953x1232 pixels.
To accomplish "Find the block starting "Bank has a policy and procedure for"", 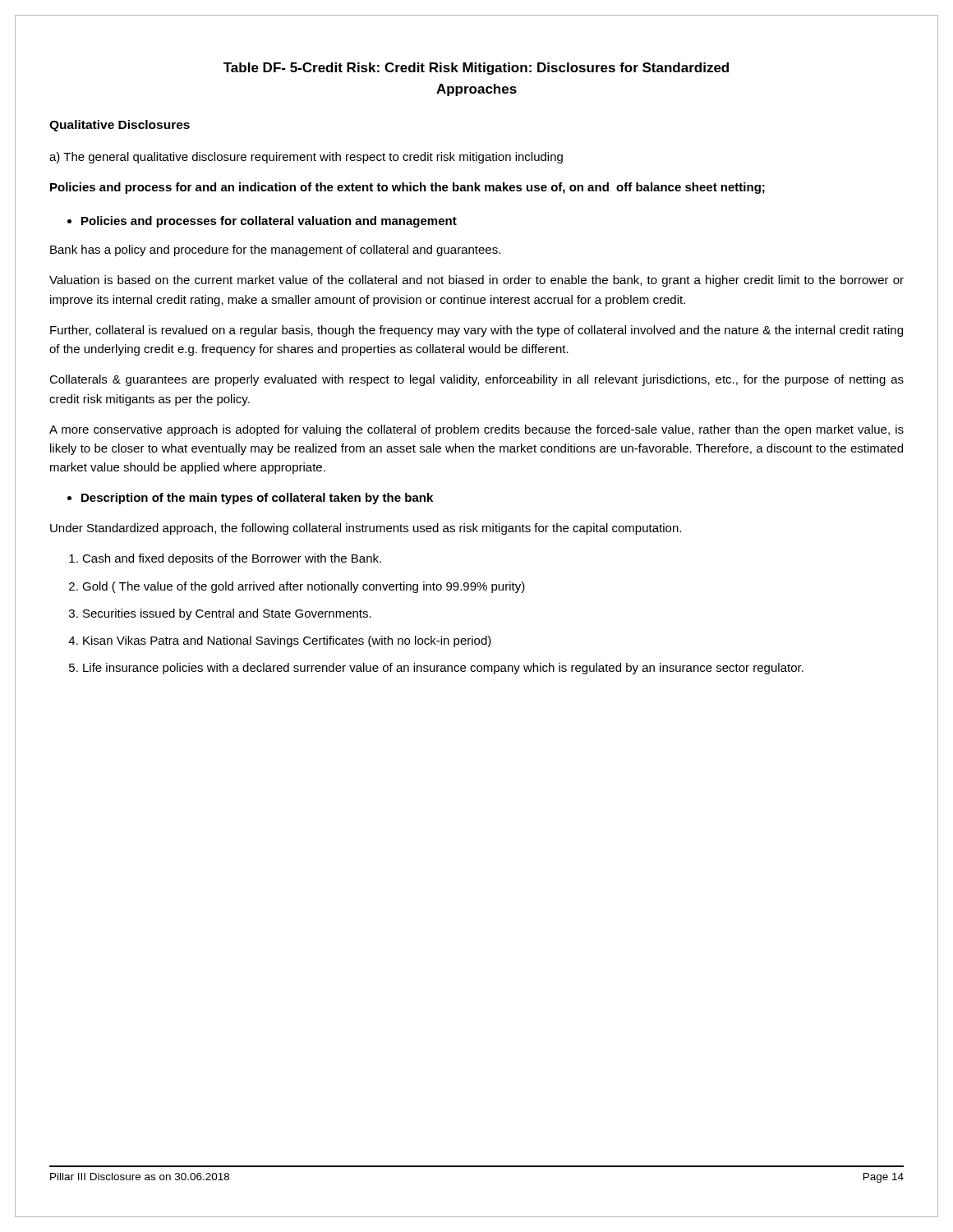I will (275, 249).
